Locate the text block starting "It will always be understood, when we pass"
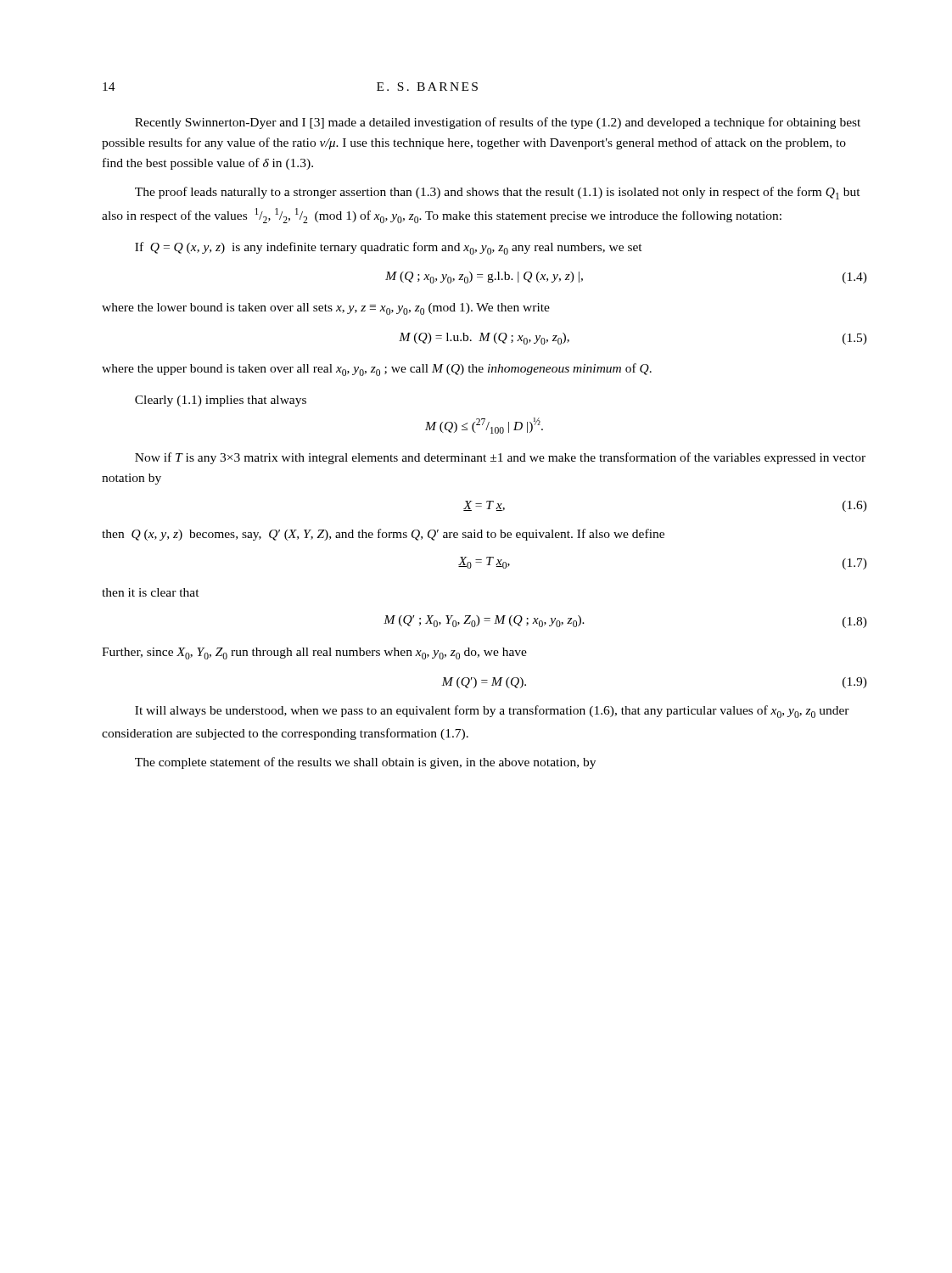This screenshot has height=1273, width=952. (475, 721)
